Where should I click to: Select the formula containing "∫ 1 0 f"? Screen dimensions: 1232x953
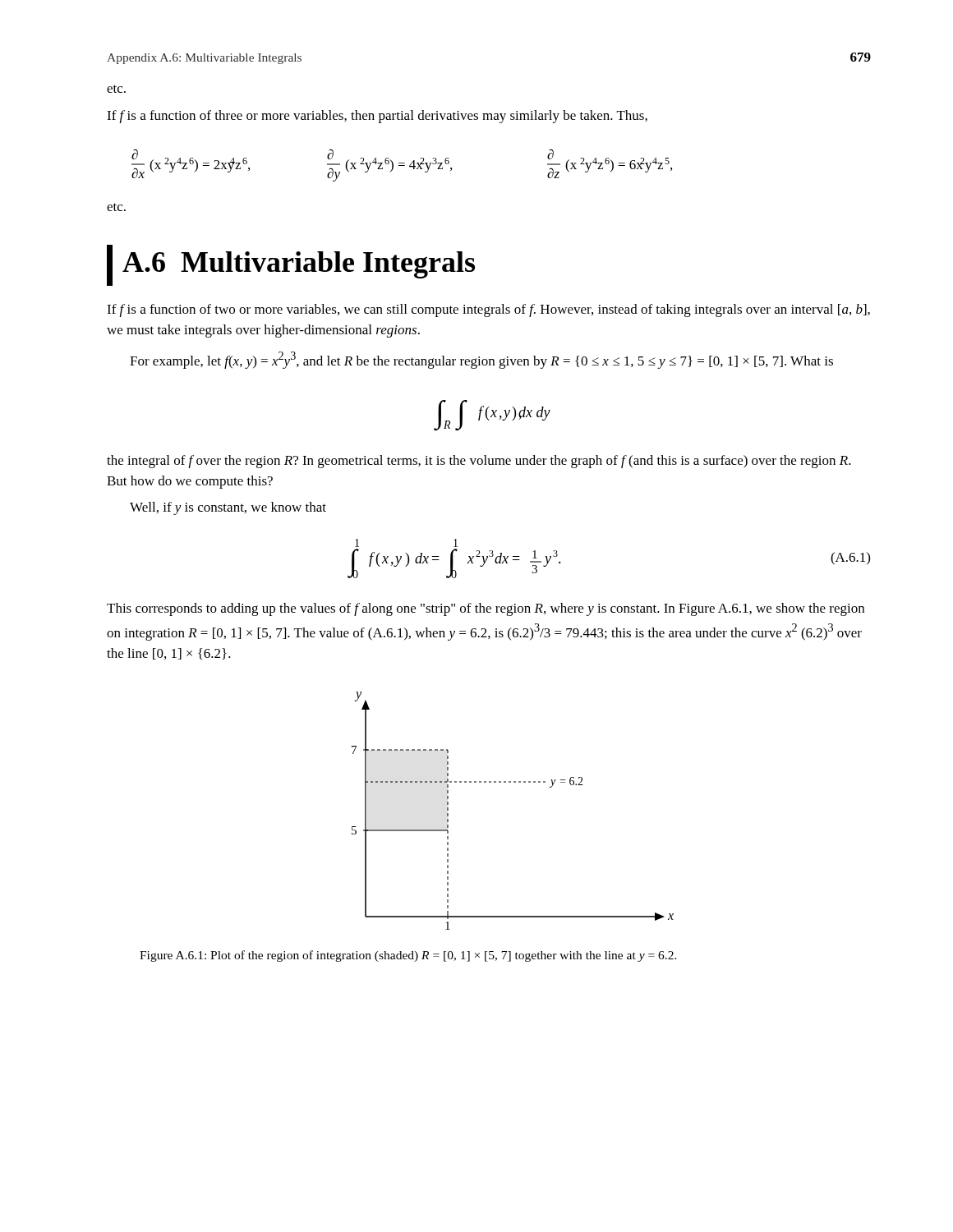tap(357, 542)
